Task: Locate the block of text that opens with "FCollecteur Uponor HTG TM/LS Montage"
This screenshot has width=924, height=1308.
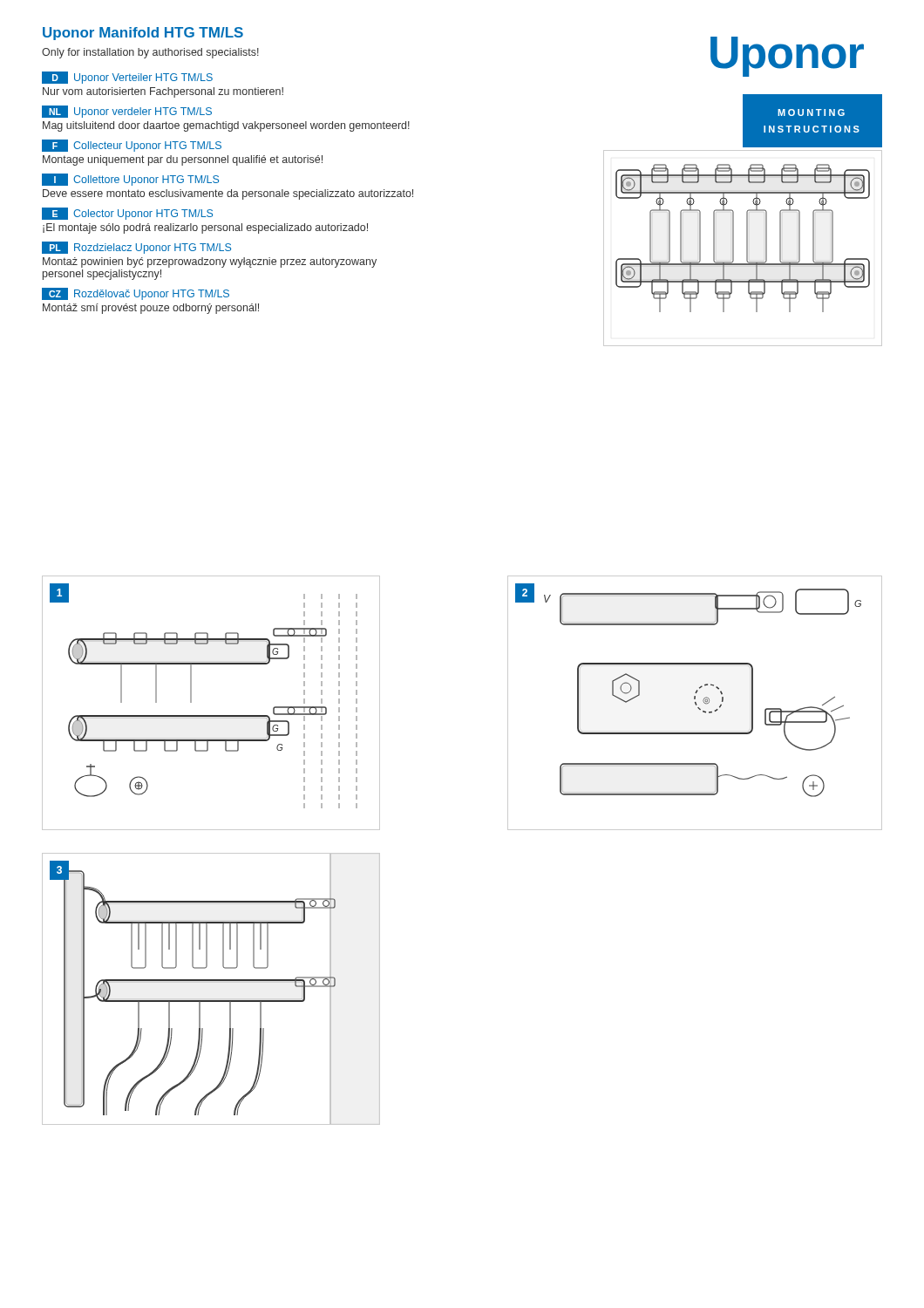Action: click(x=229, y=152)
